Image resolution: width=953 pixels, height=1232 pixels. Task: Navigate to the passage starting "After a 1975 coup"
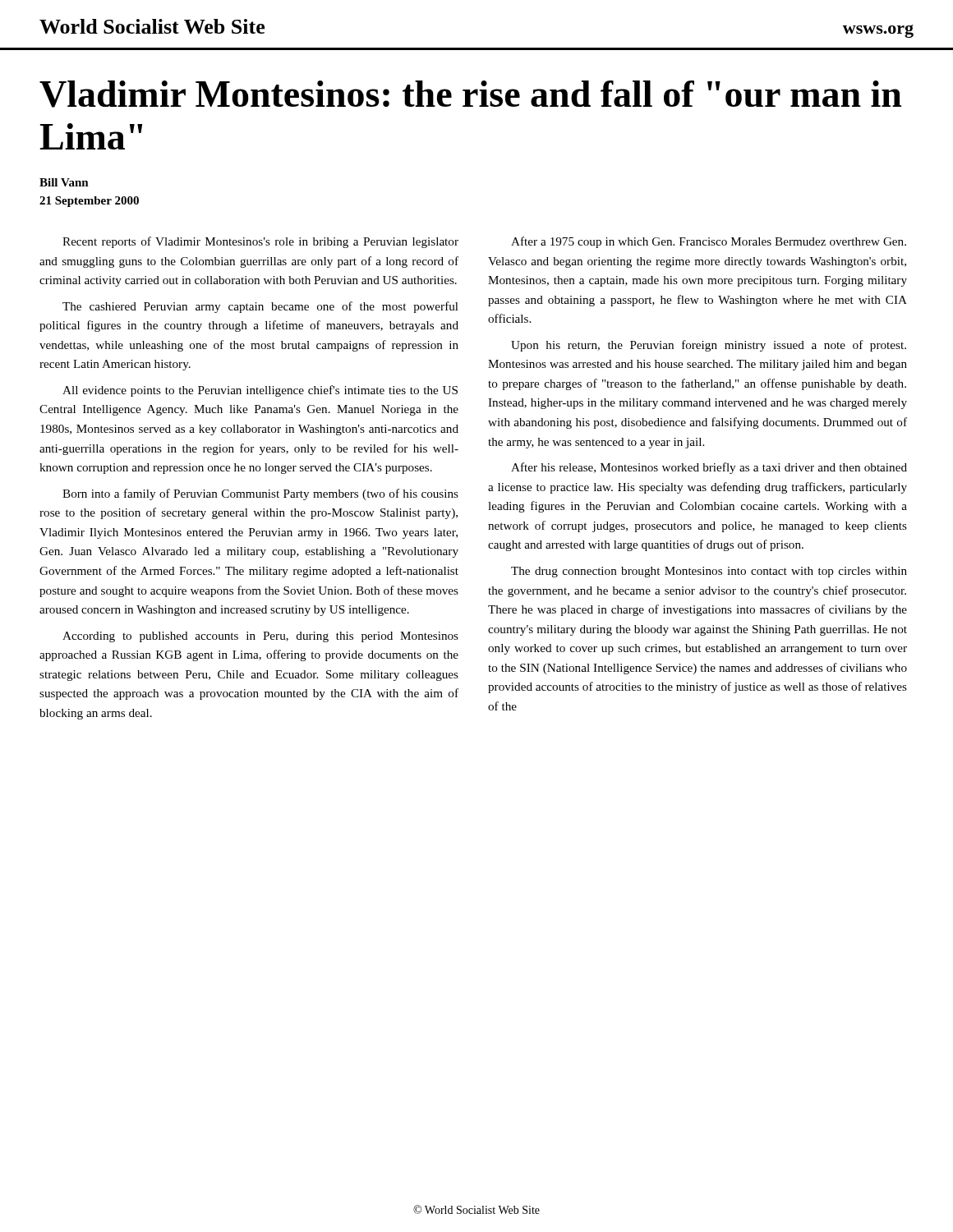click(698, 280)
